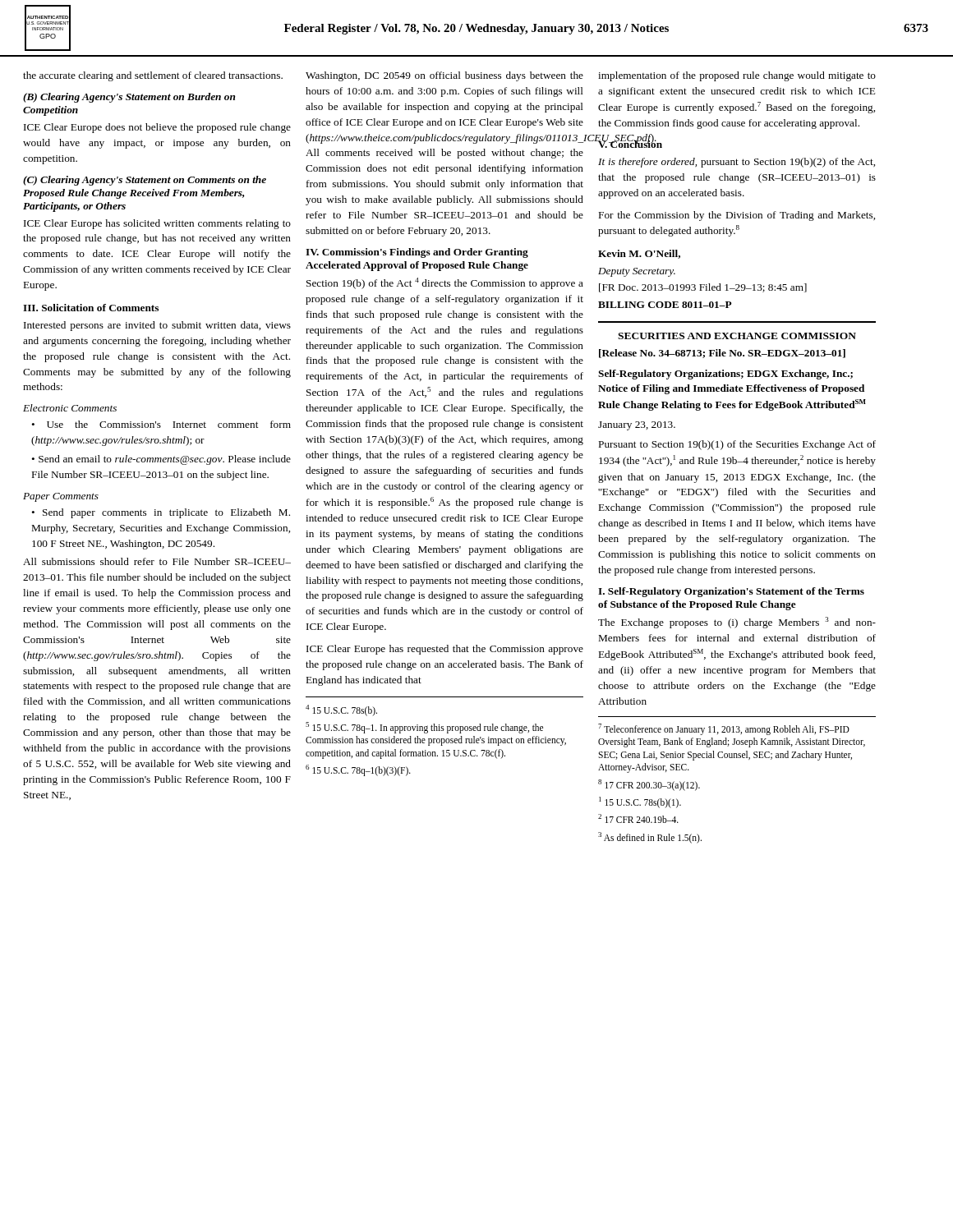Find the region starting "• Send paper comments in triplicate to Elizabeth"

(x=161, y=527)
